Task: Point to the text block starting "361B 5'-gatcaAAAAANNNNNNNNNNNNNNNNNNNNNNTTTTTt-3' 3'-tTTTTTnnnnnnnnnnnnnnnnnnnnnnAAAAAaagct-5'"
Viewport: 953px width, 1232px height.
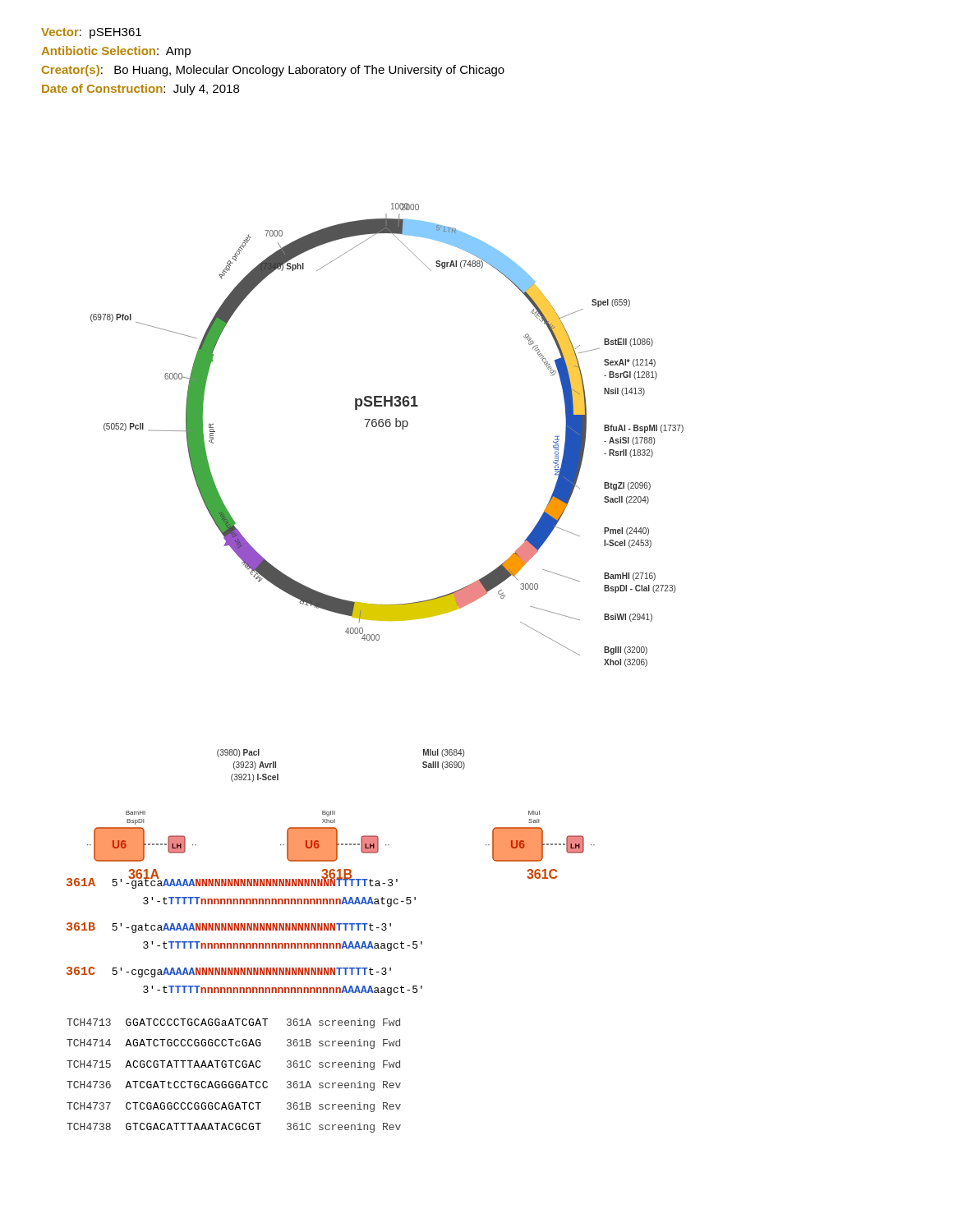Action: pyautogui.click(x=245, y=936)
